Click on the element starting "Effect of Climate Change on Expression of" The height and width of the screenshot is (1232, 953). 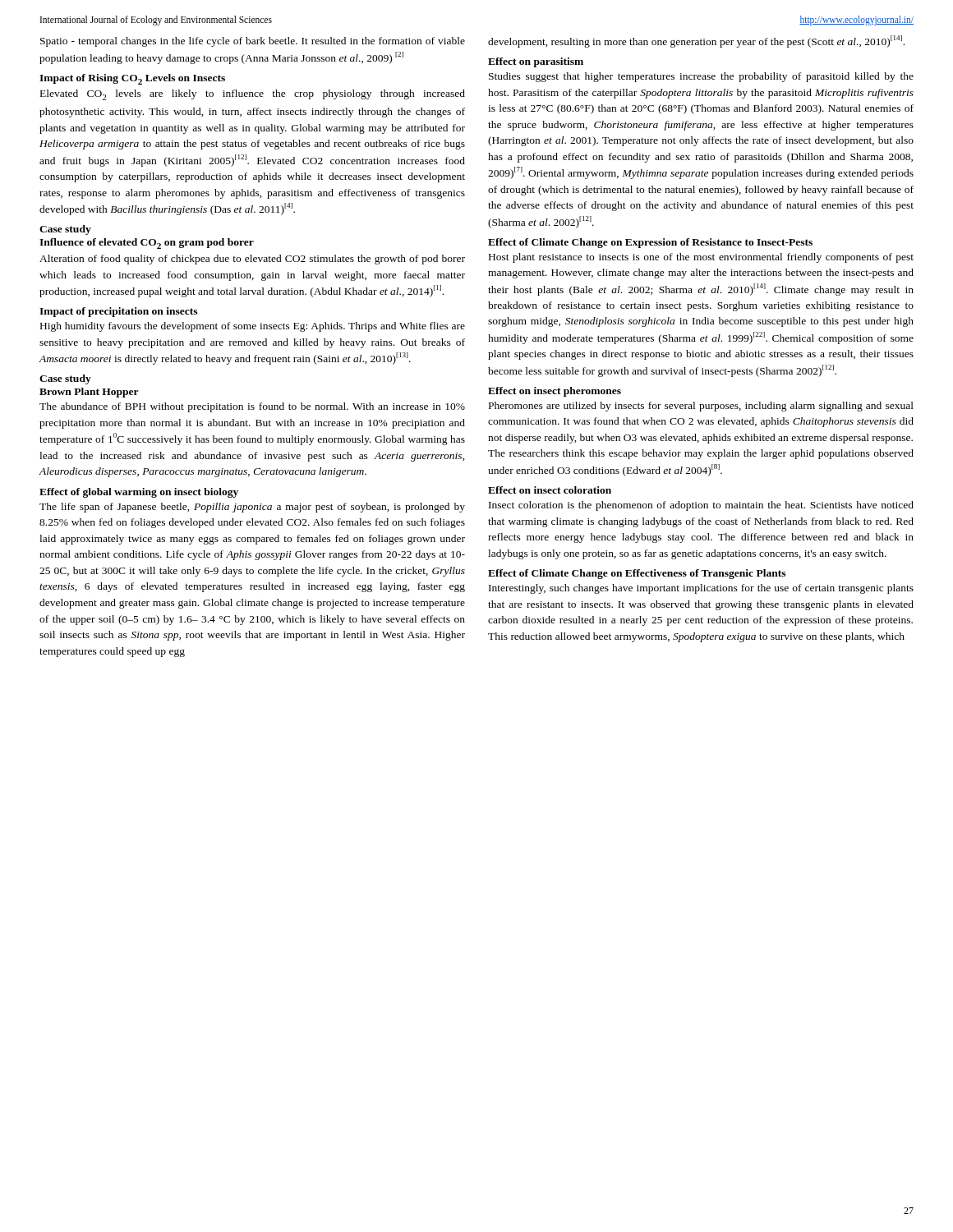(x=650, y=242)
